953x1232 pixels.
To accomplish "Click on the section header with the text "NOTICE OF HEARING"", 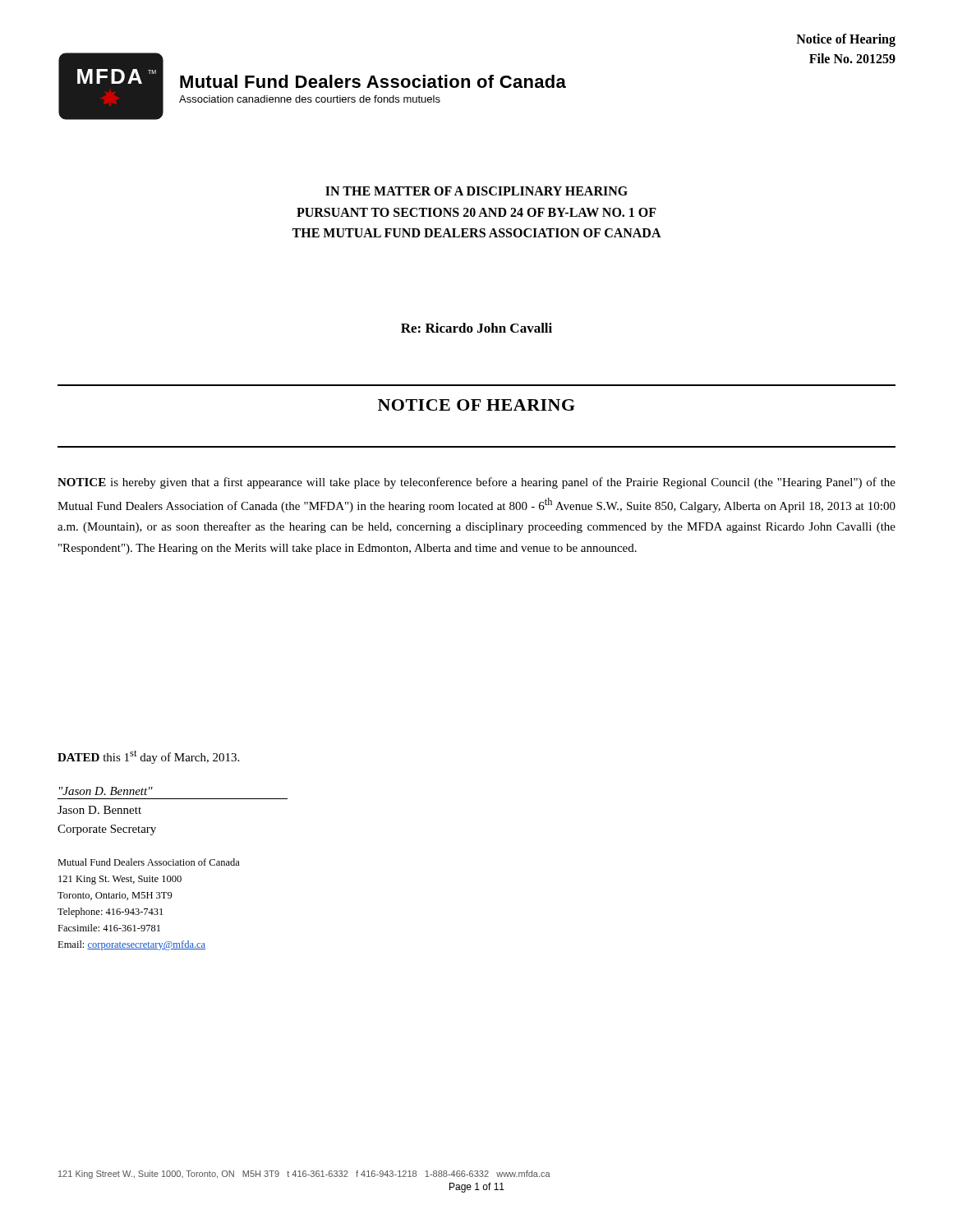I will [x=476, y=405].
